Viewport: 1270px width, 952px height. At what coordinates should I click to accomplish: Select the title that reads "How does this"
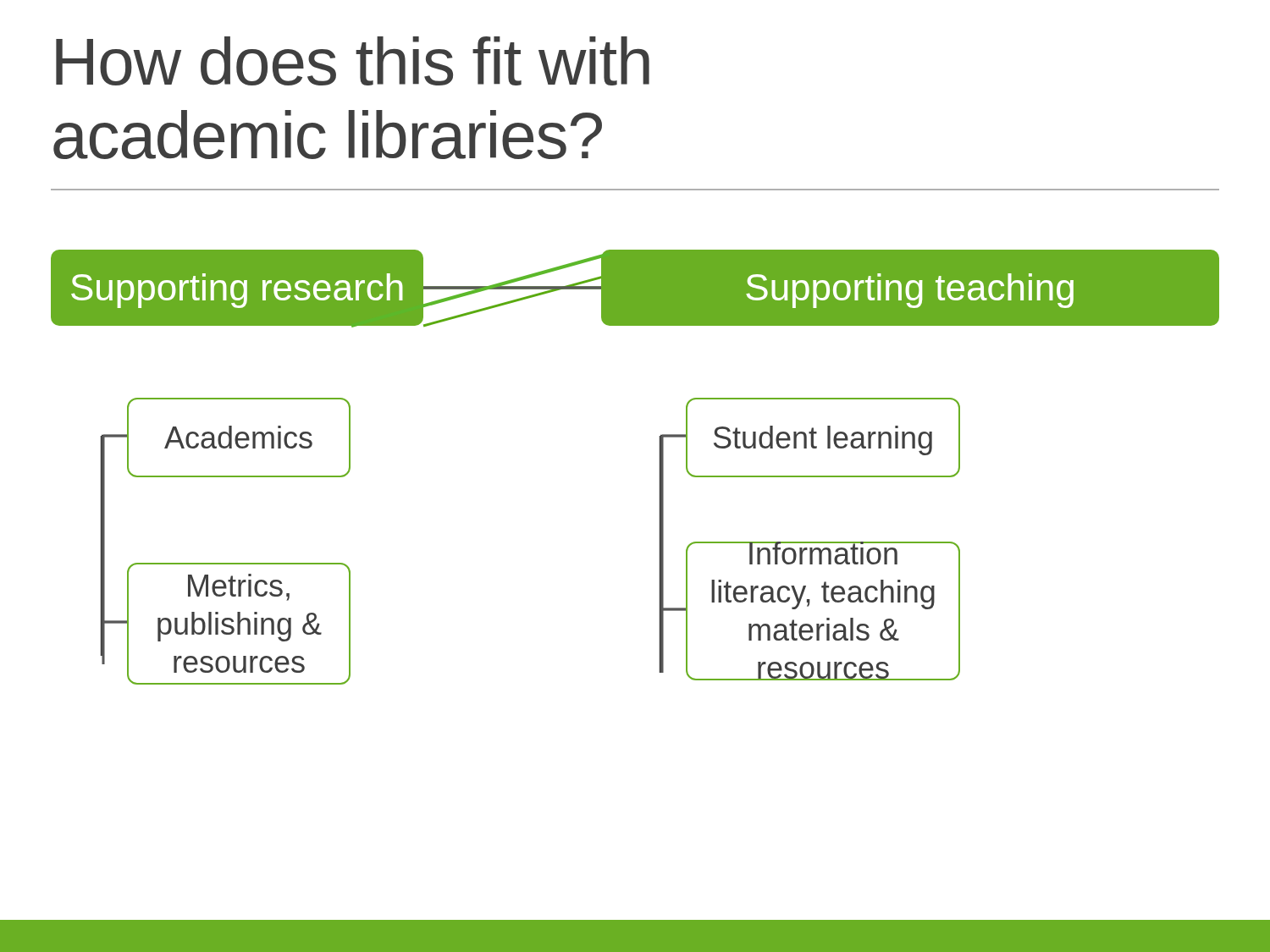coord(432,108)
